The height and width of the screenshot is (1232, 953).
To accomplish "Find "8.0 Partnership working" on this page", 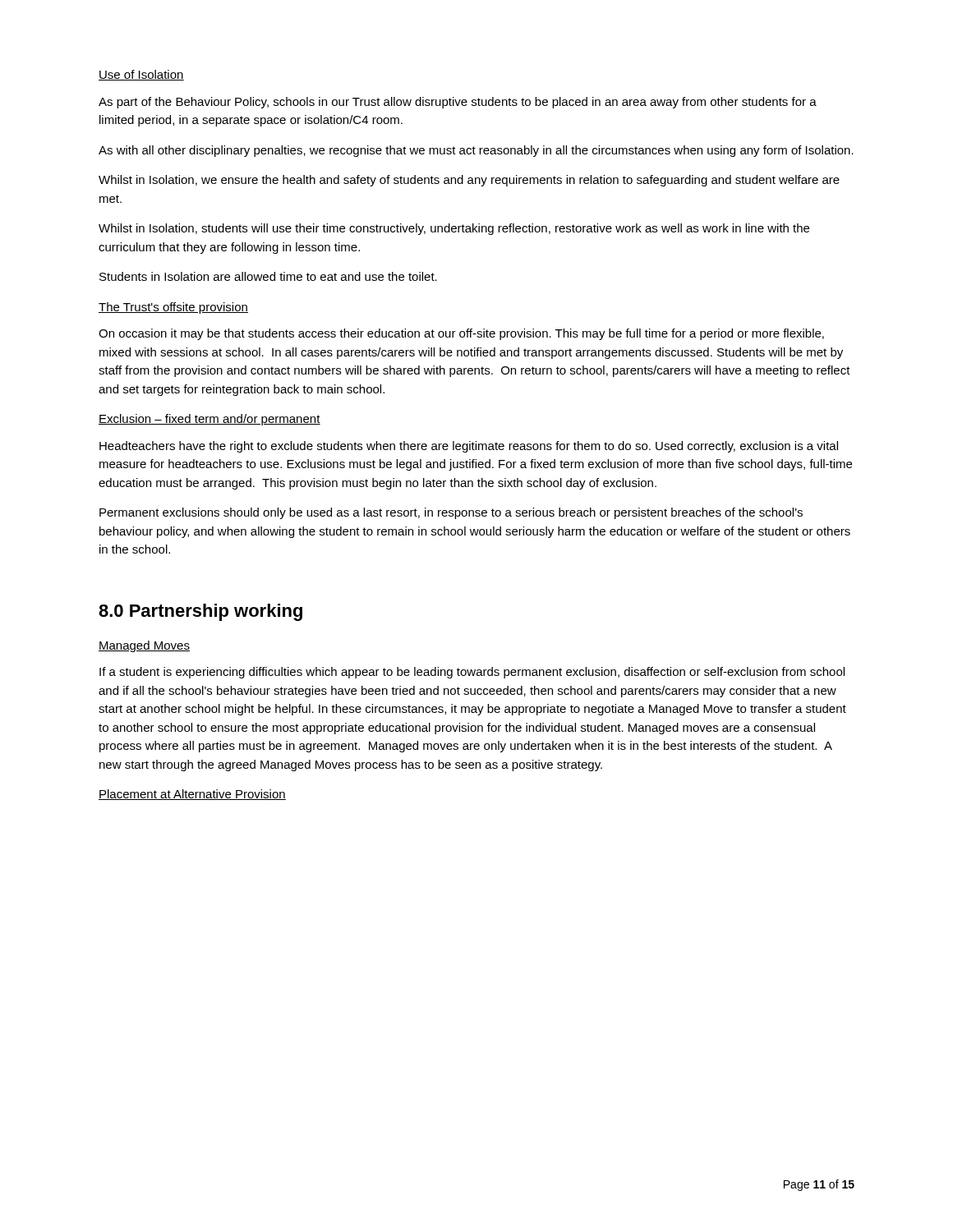I will click(x=201, y=610).
